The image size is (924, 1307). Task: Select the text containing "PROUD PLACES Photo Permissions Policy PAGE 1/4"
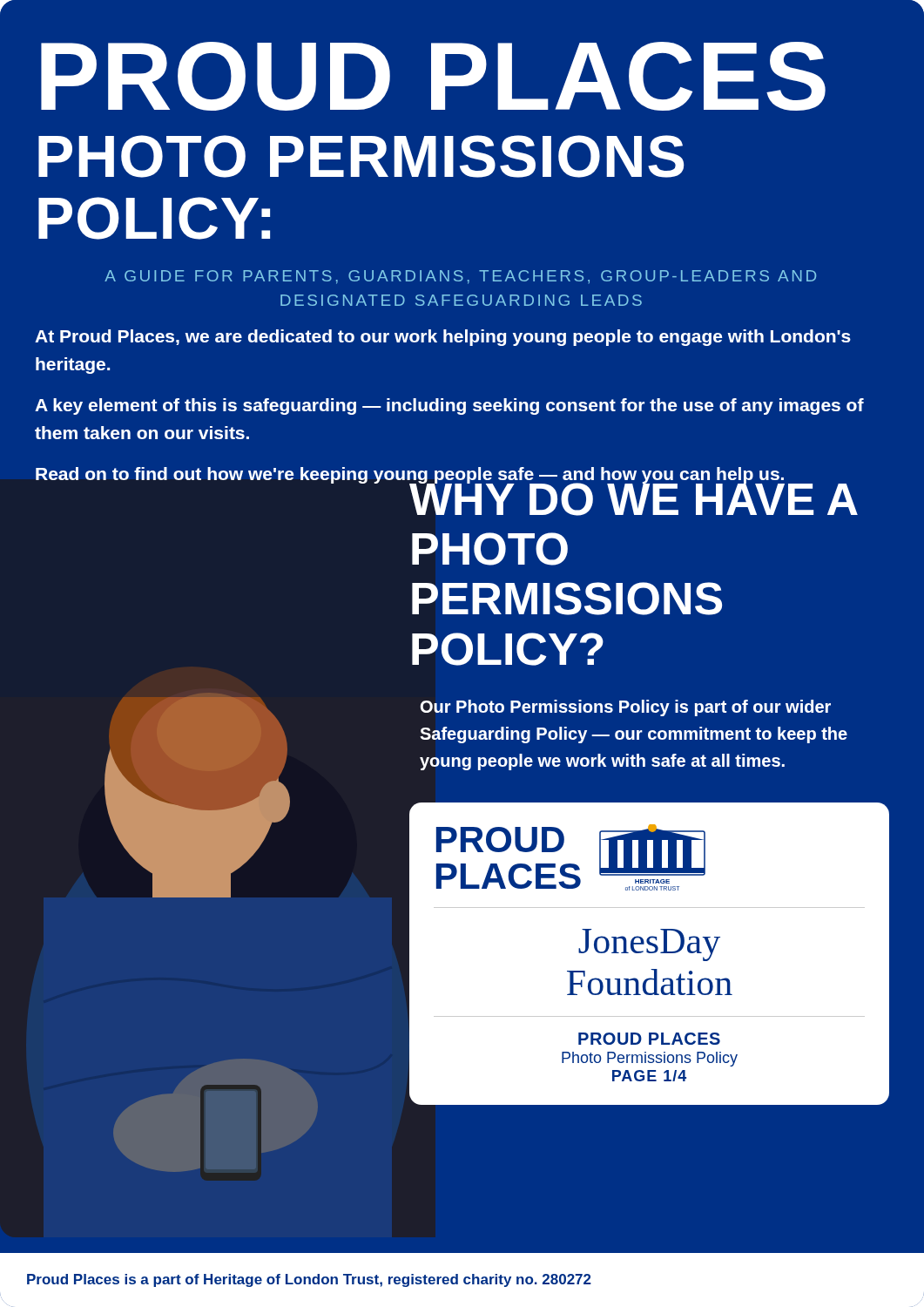point(649,1058)
